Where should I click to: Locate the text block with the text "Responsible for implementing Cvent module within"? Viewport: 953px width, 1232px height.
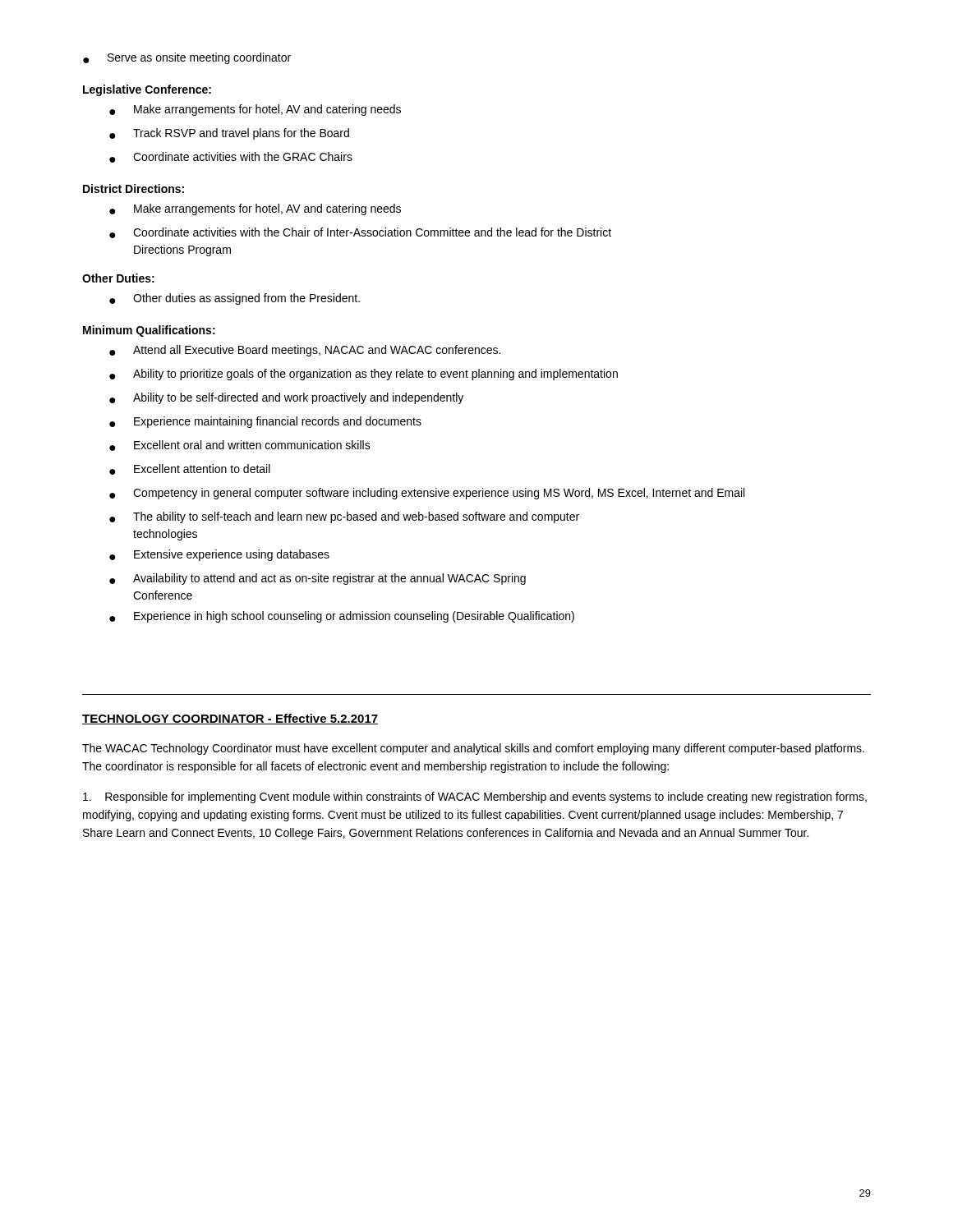[475, 815]
